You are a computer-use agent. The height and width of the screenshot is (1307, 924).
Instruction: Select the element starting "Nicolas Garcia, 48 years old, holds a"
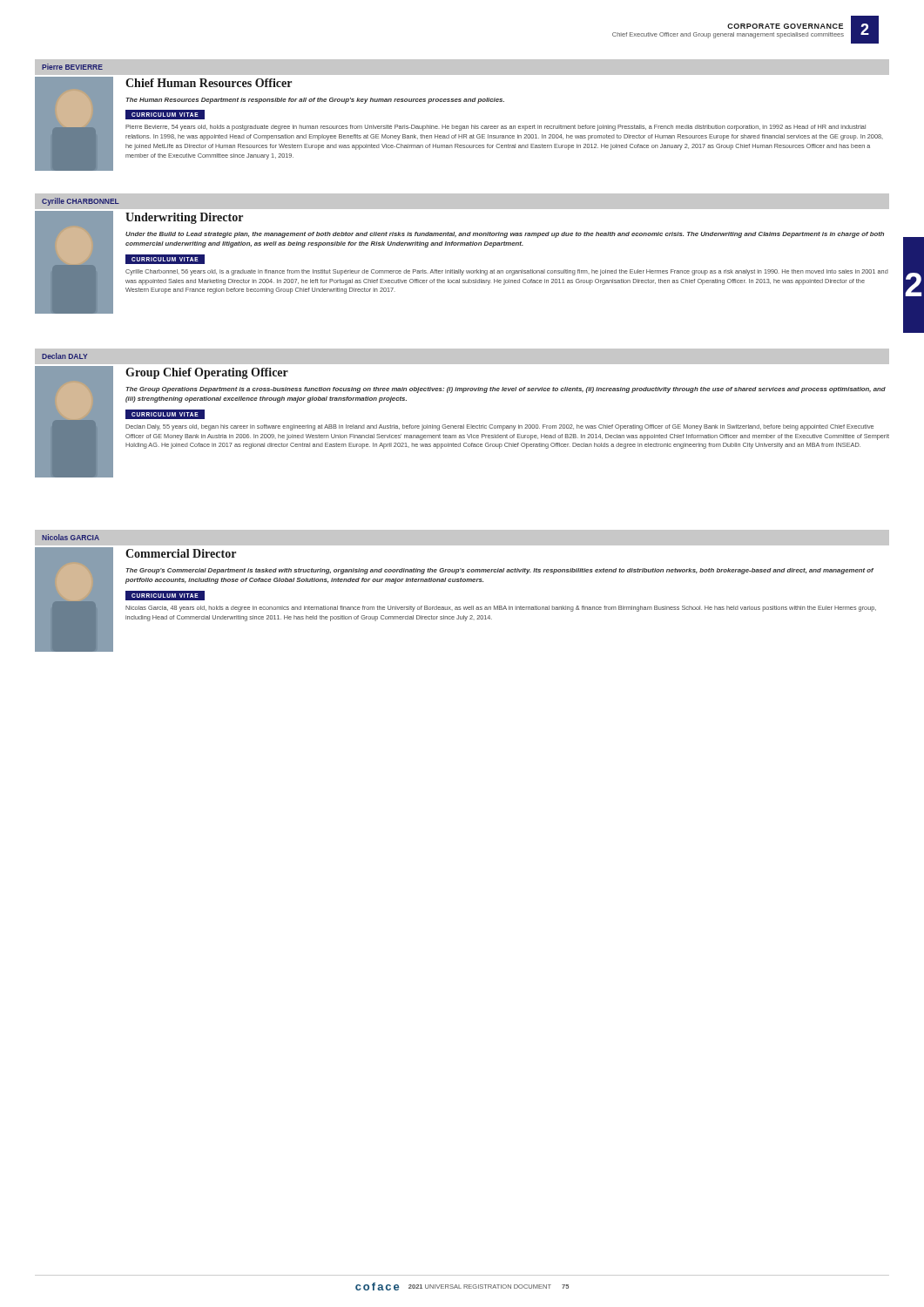coord(501,612)
